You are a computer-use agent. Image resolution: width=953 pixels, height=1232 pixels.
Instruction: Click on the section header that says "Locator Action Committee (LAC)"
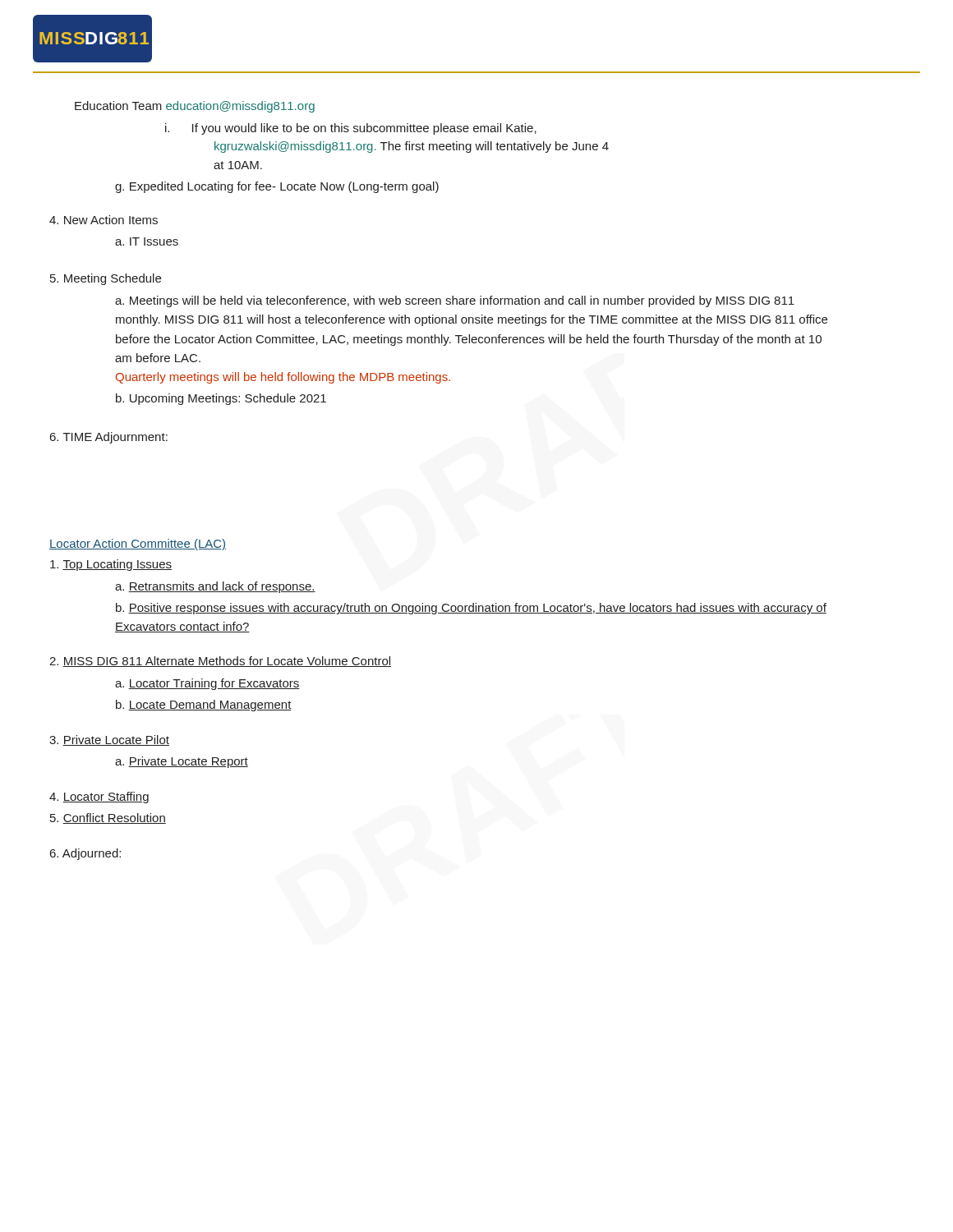pyautogui.click(x=138, y=543)
